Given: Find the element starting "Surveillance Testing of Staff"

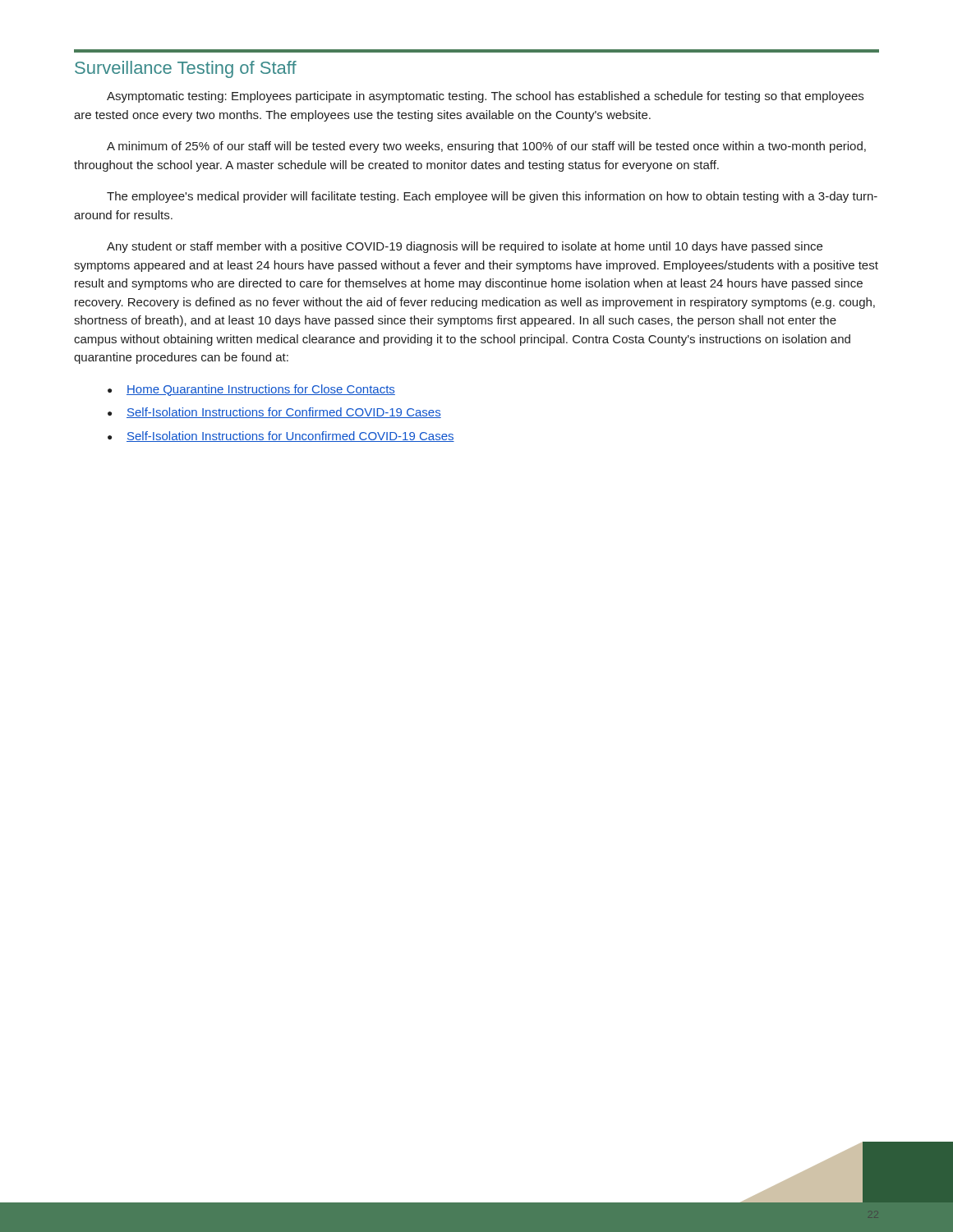Looking at the screenshot, I should coord(185,68).
